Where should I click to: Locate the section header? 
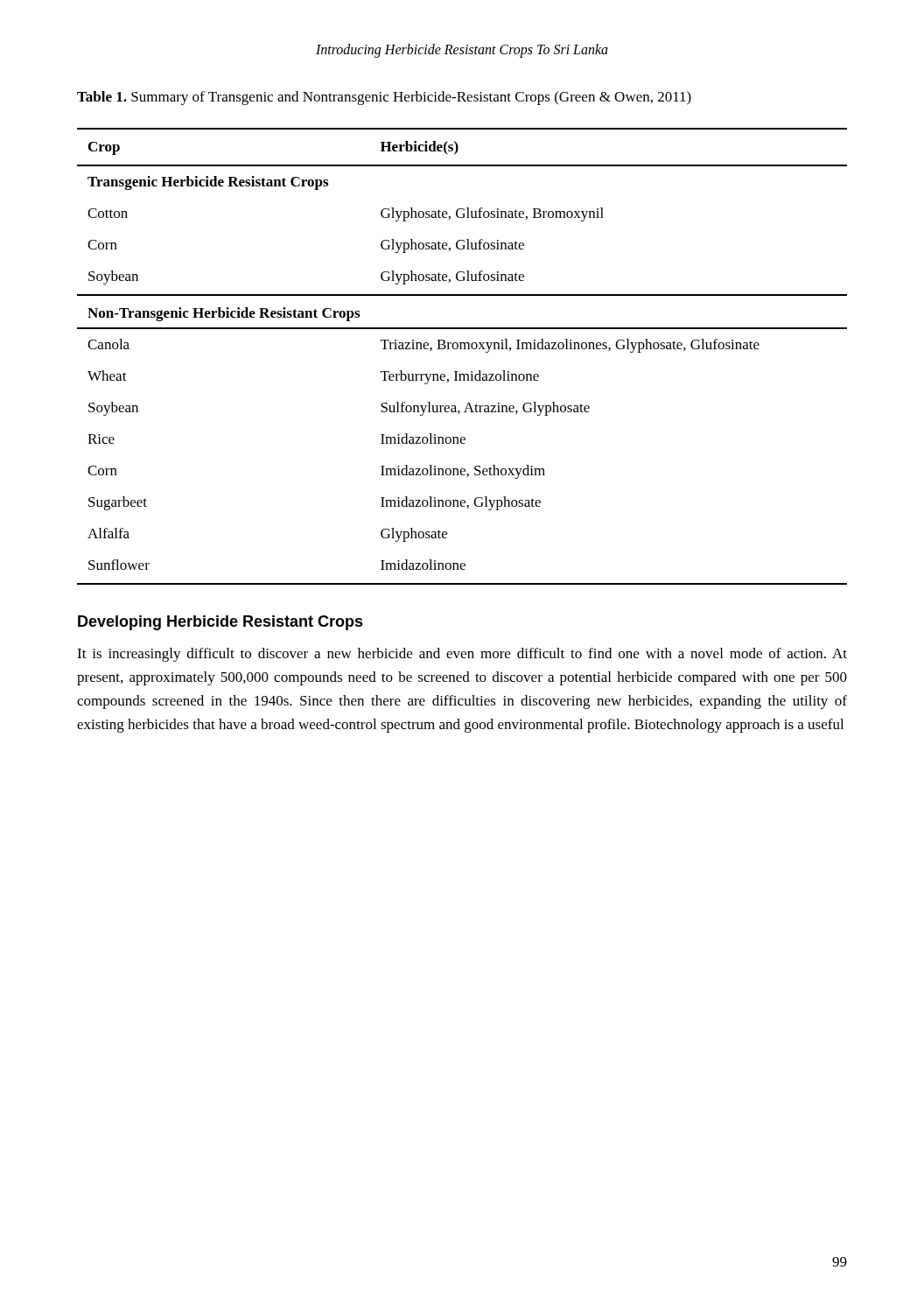[x=220, y=621]
